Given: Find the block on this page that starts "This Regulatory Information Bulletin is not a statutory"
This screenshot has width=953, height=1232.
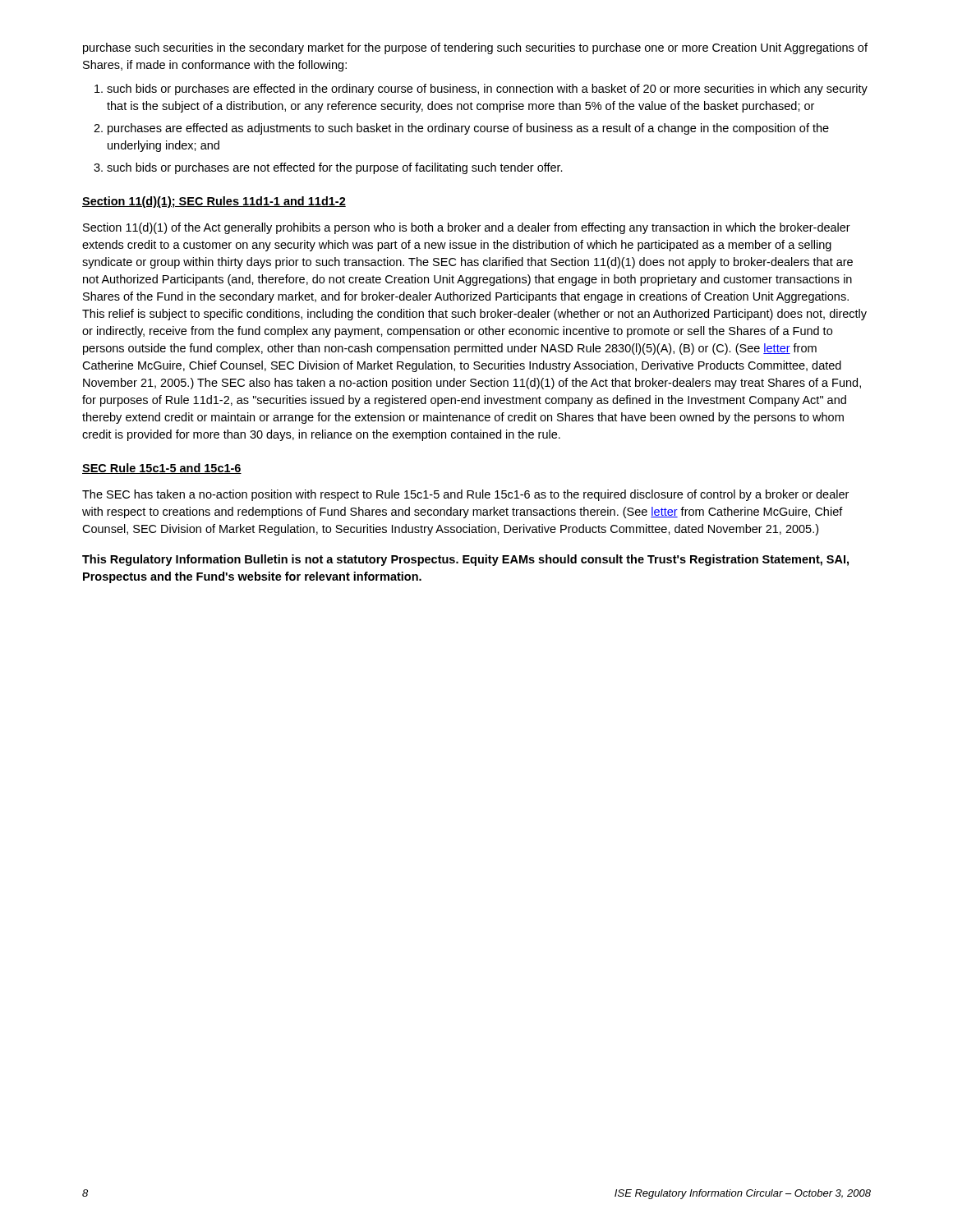Looking at the screenshot, I should click(x=466, y=568).
